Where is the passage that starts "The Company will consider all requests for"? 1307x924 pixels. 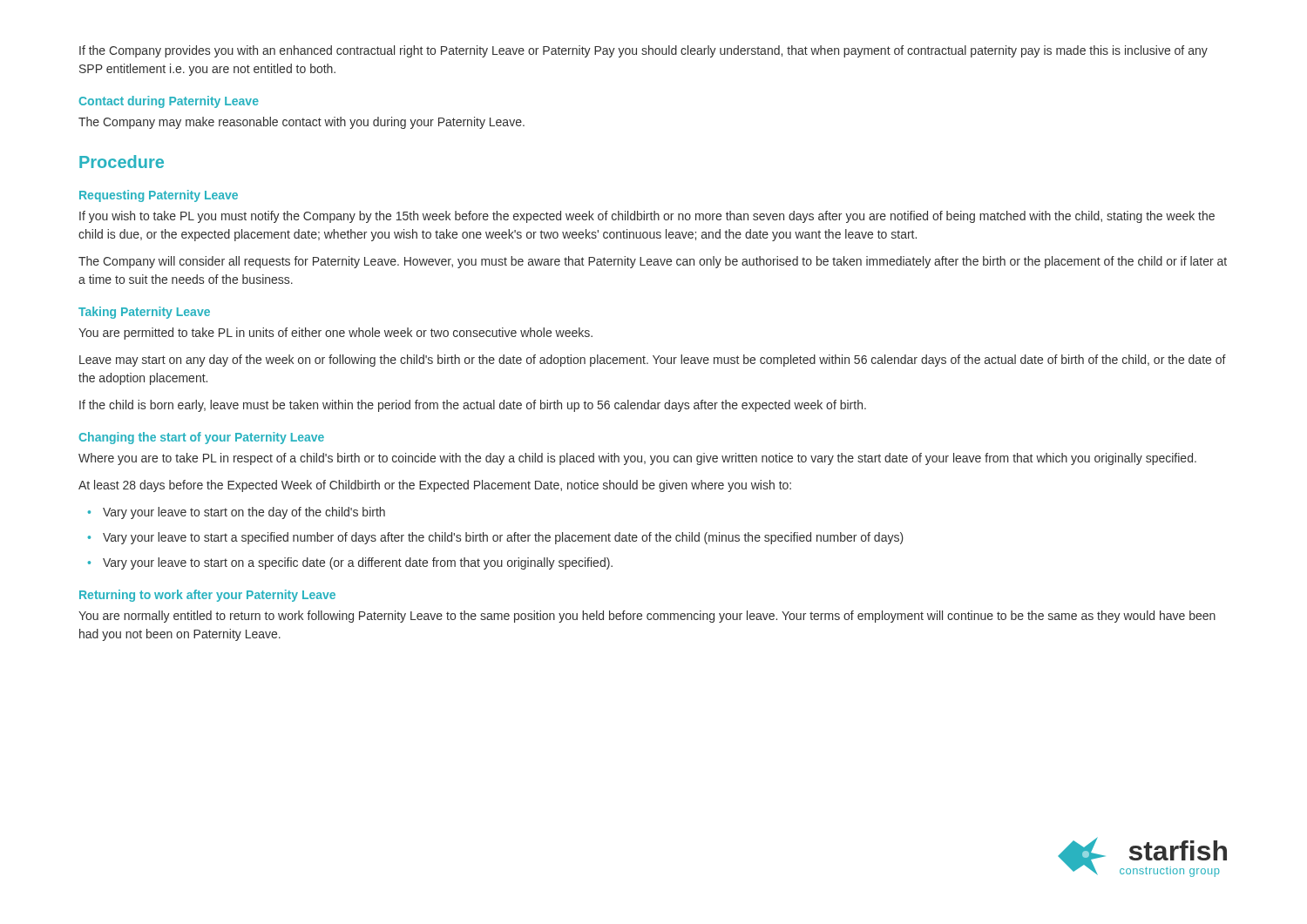(654, 271)
